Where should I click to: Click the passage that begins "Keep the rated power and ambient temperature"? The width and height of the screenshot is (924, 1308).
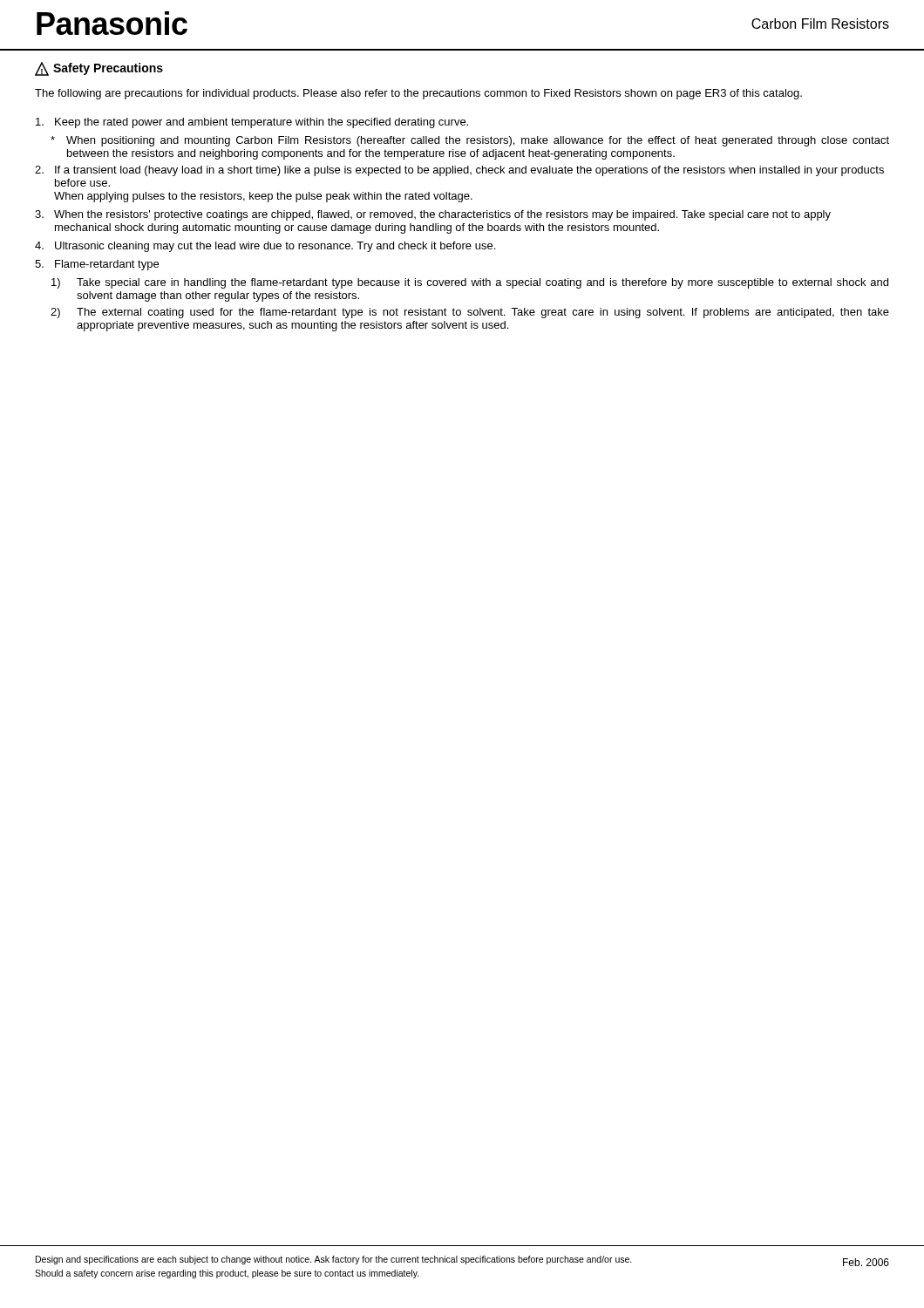(x=462, y=137)
